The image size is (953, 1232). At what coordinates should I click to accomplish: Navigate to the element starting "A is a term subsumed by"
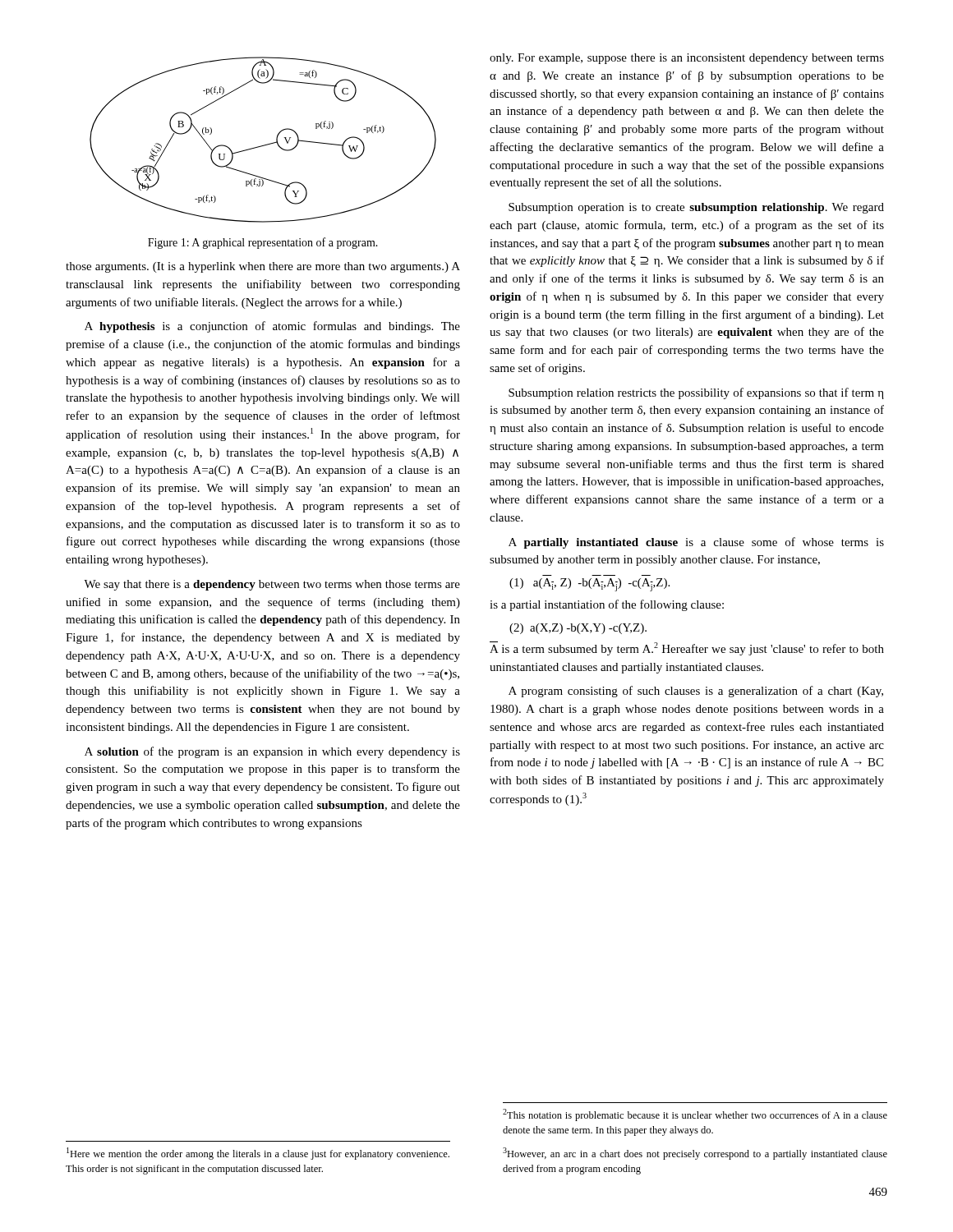(687, 657)
